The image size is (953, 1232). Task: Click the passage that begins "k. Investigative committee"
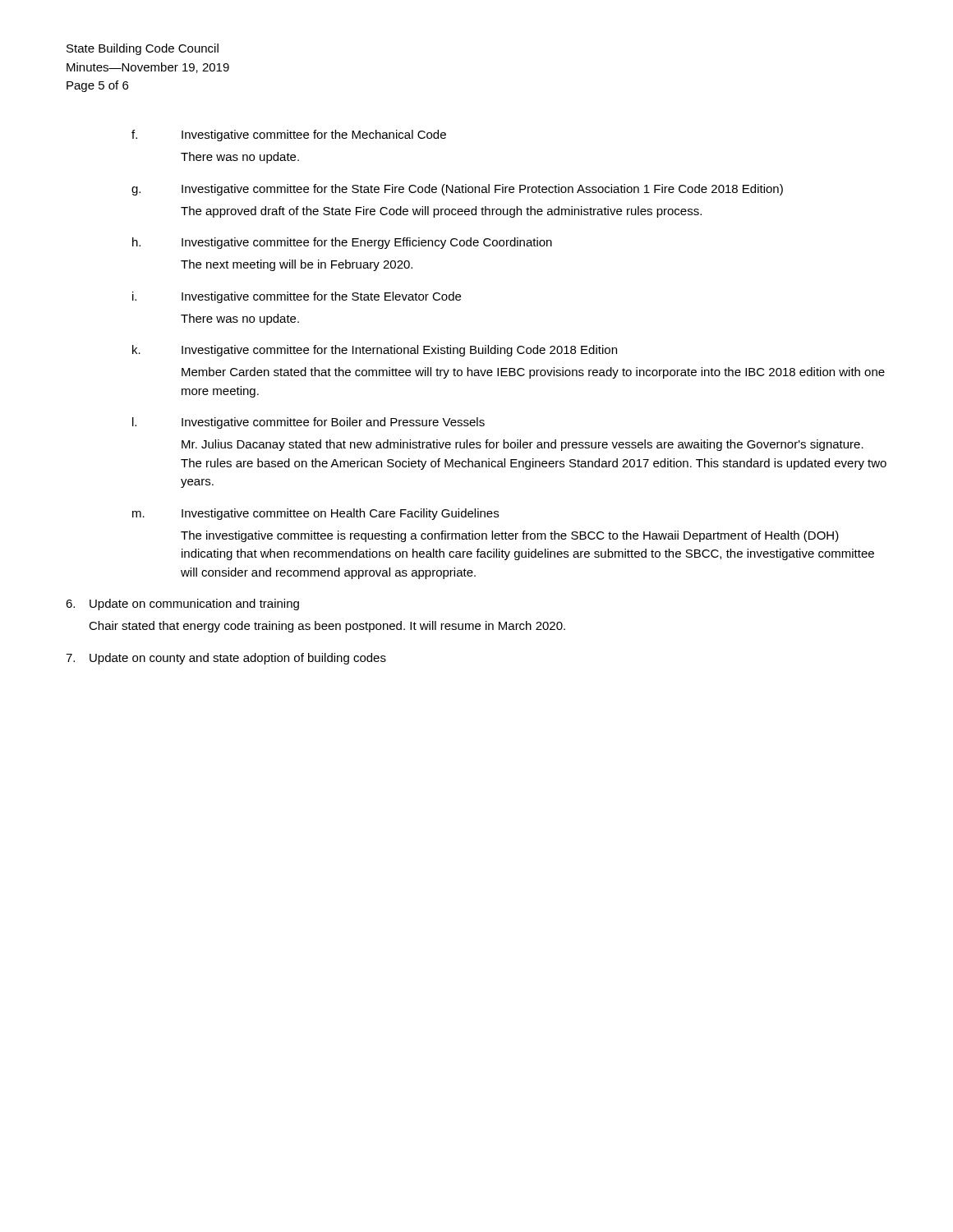[x=476, y=349]
